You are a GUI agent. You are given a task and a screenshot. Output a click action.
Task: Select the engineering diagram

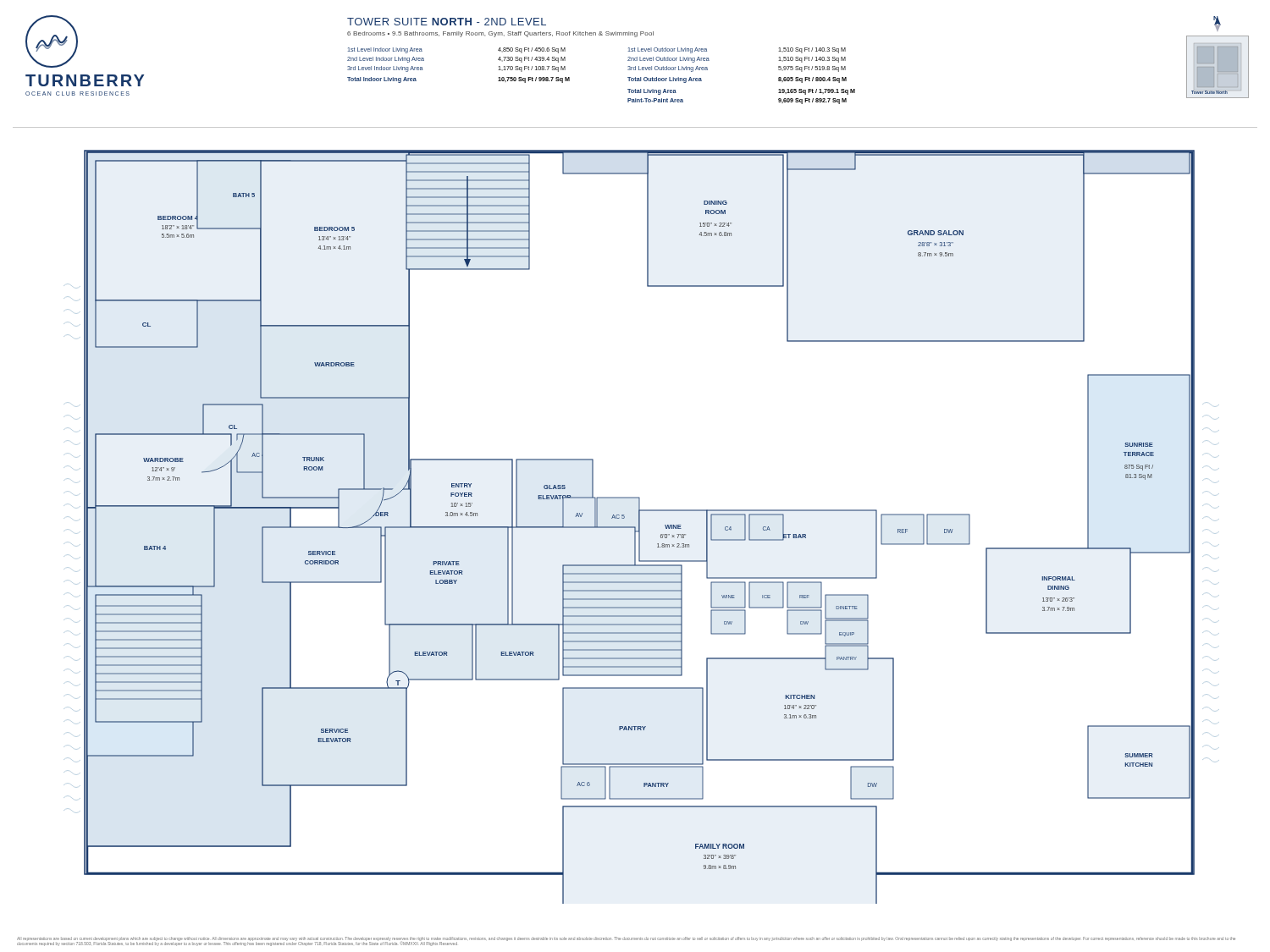[641, 519]
